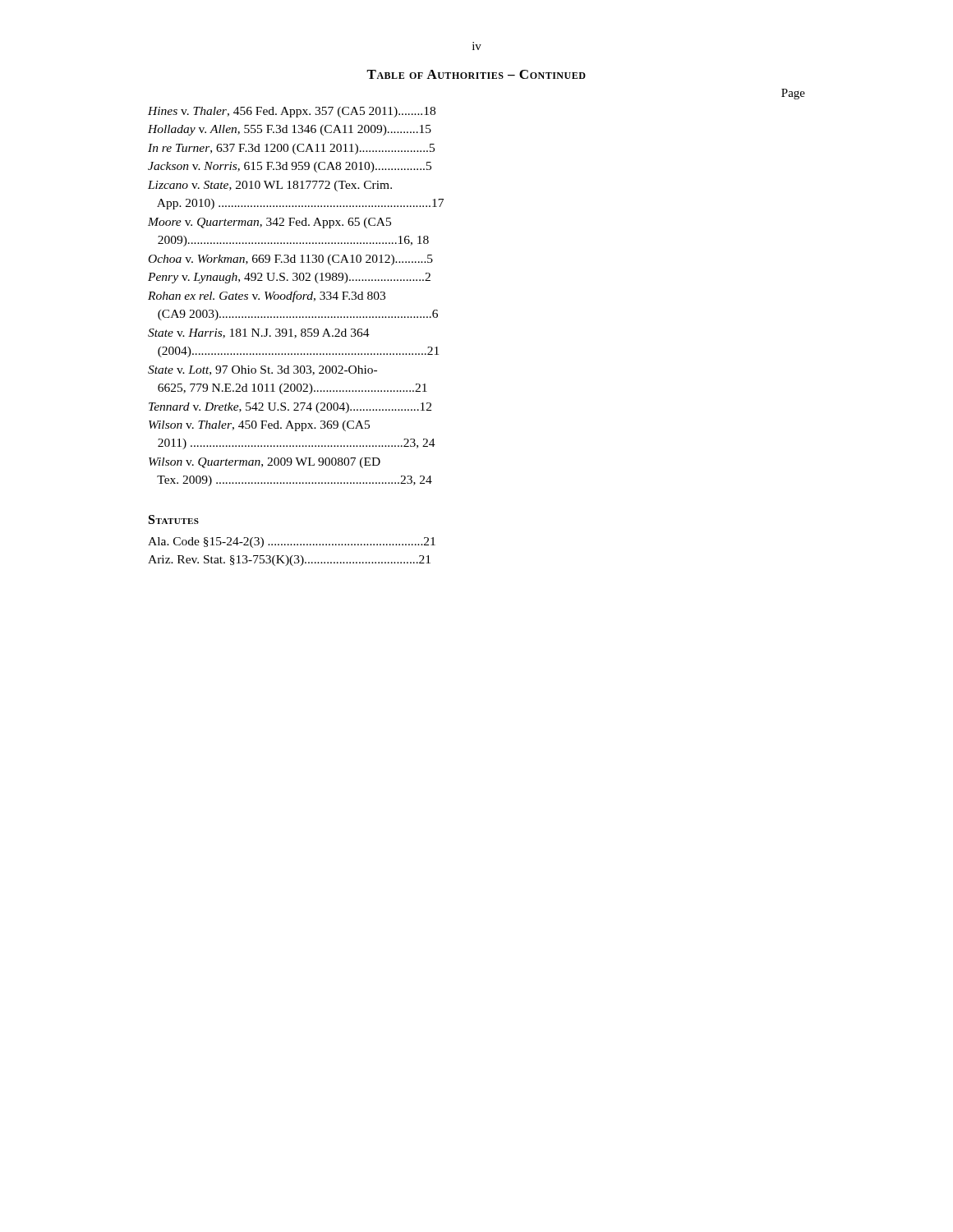Select the passage starting "Wilson v. Thaler, 450 Fed. Appx. 369"
Screen dimensions: 1232x953
(259, 426)
